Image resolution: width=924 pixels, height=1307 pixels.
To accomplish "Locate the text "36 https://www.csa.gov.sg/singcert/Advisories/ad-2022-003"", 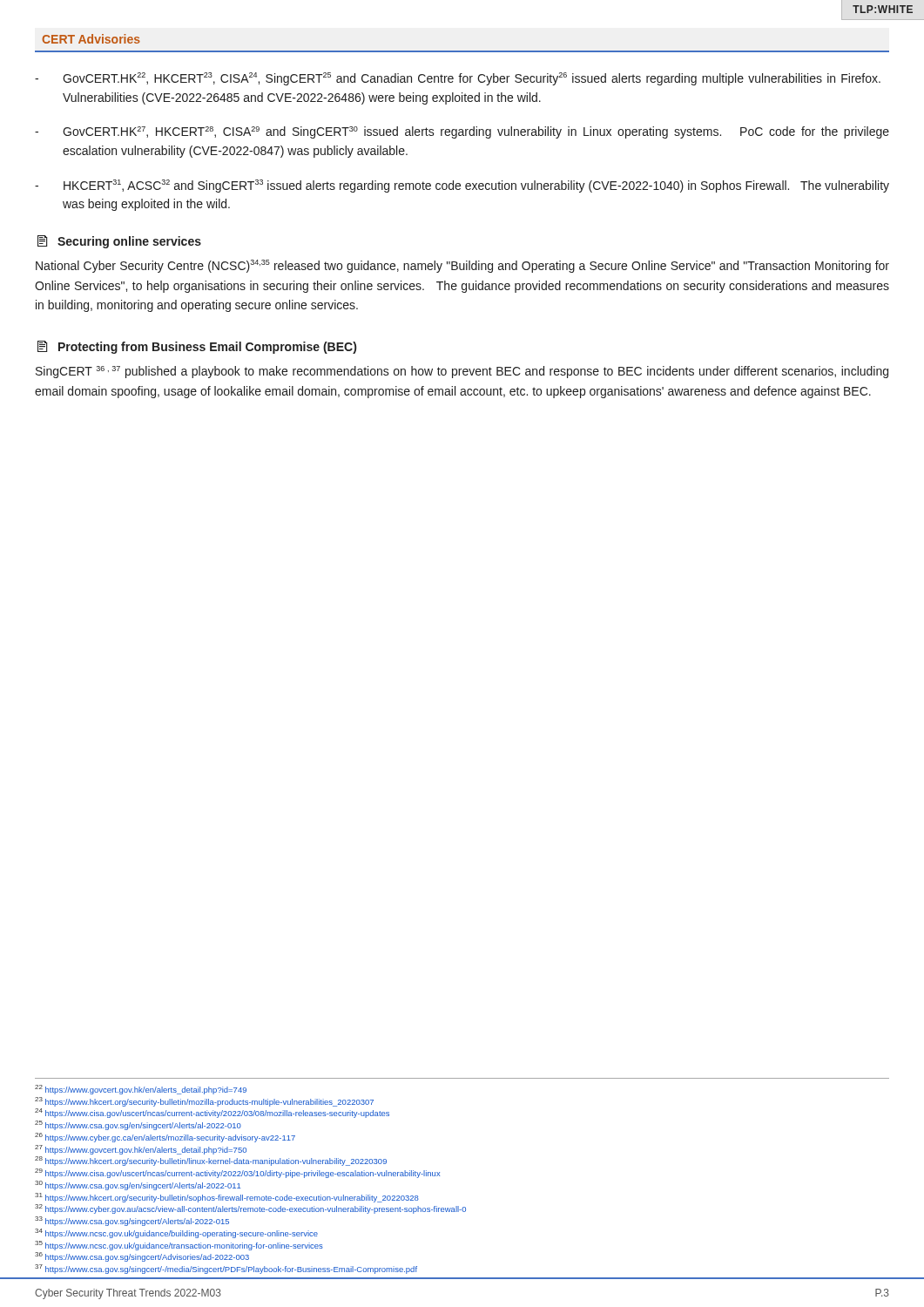I will pos(142,1257).
